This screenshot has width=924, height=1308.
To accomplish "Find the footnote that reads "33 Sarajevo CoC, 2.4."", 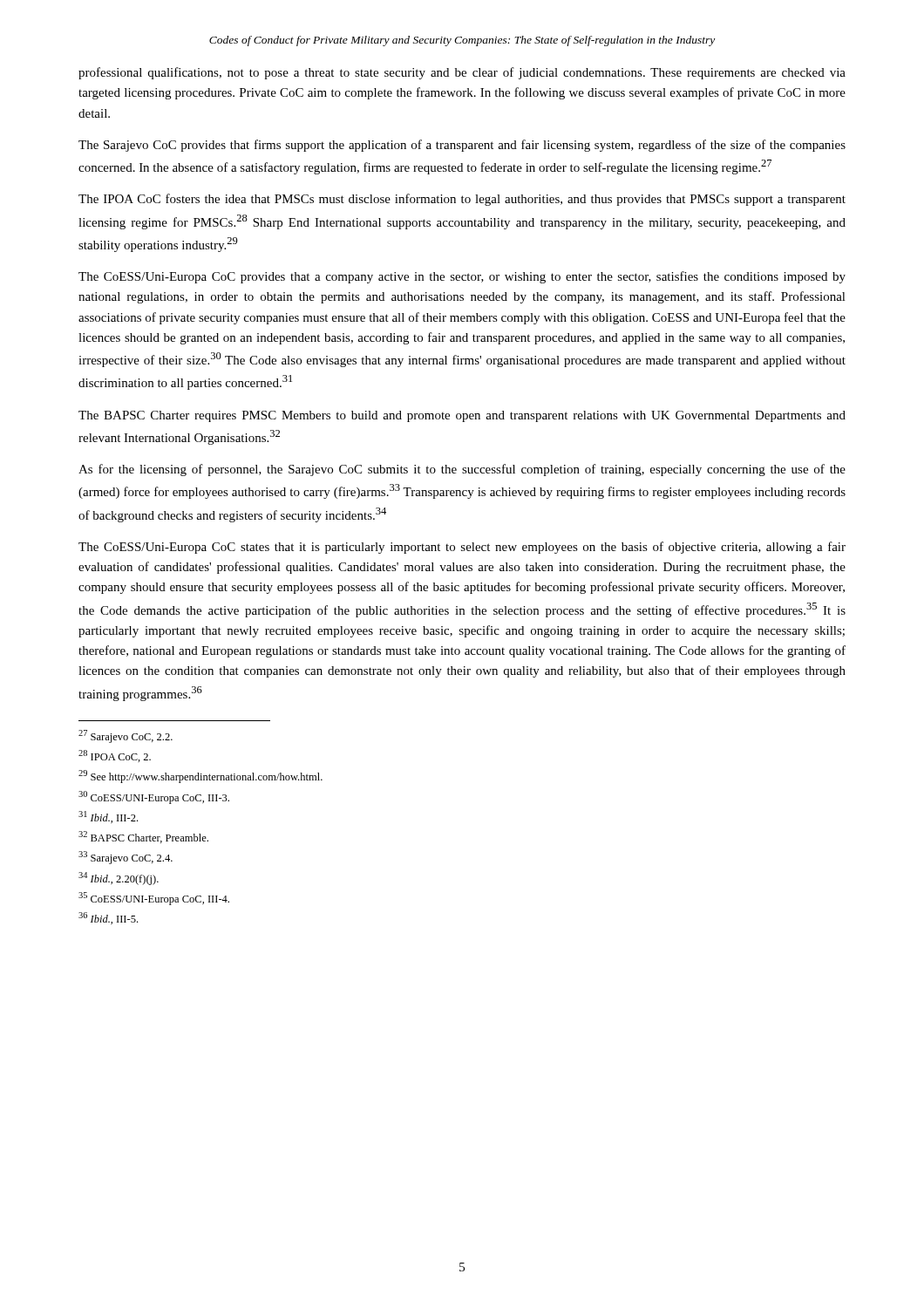I will point(126,857).
